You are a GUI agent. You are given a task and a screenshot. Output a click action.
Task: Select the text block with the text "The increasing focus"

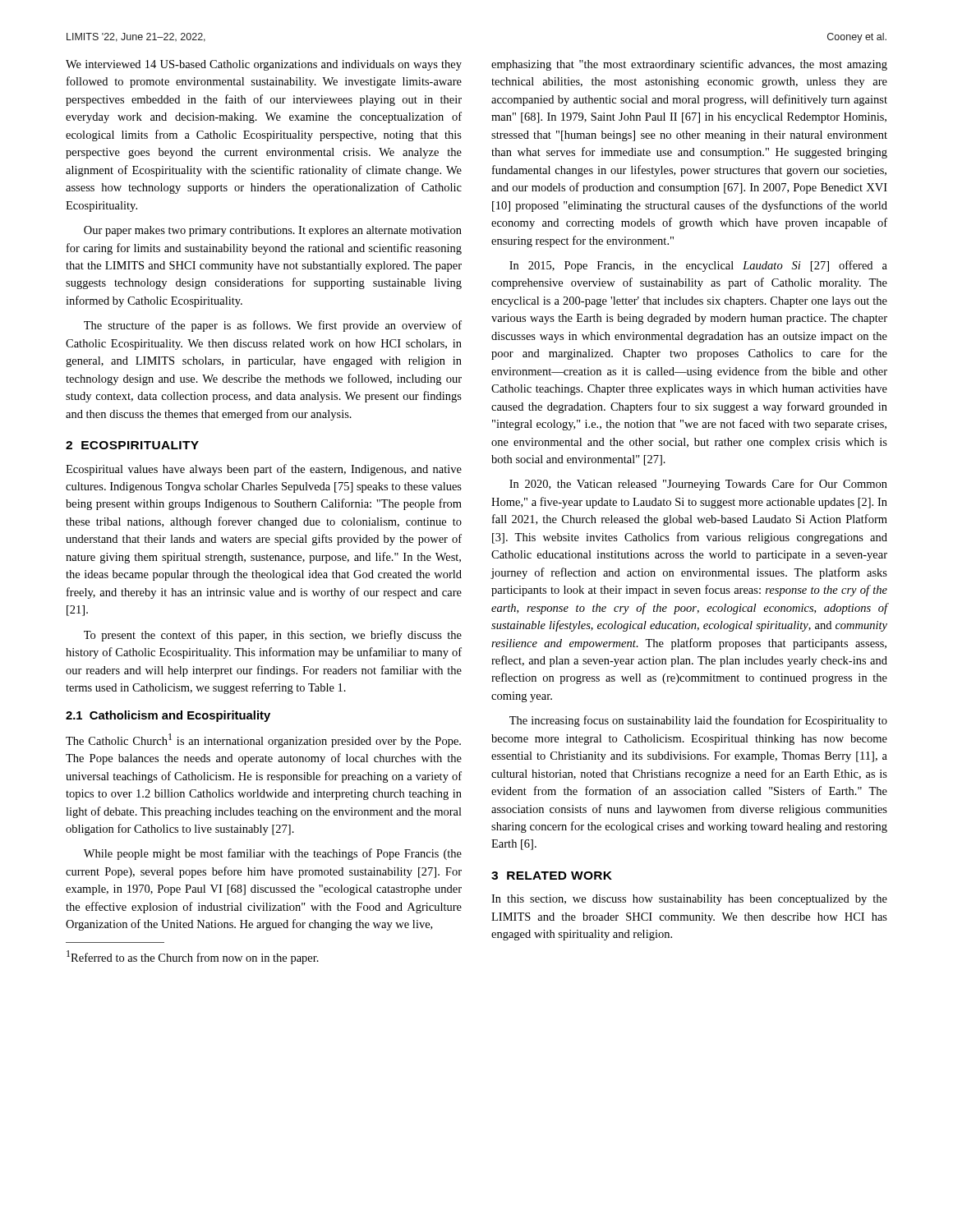tap(689, 783)
